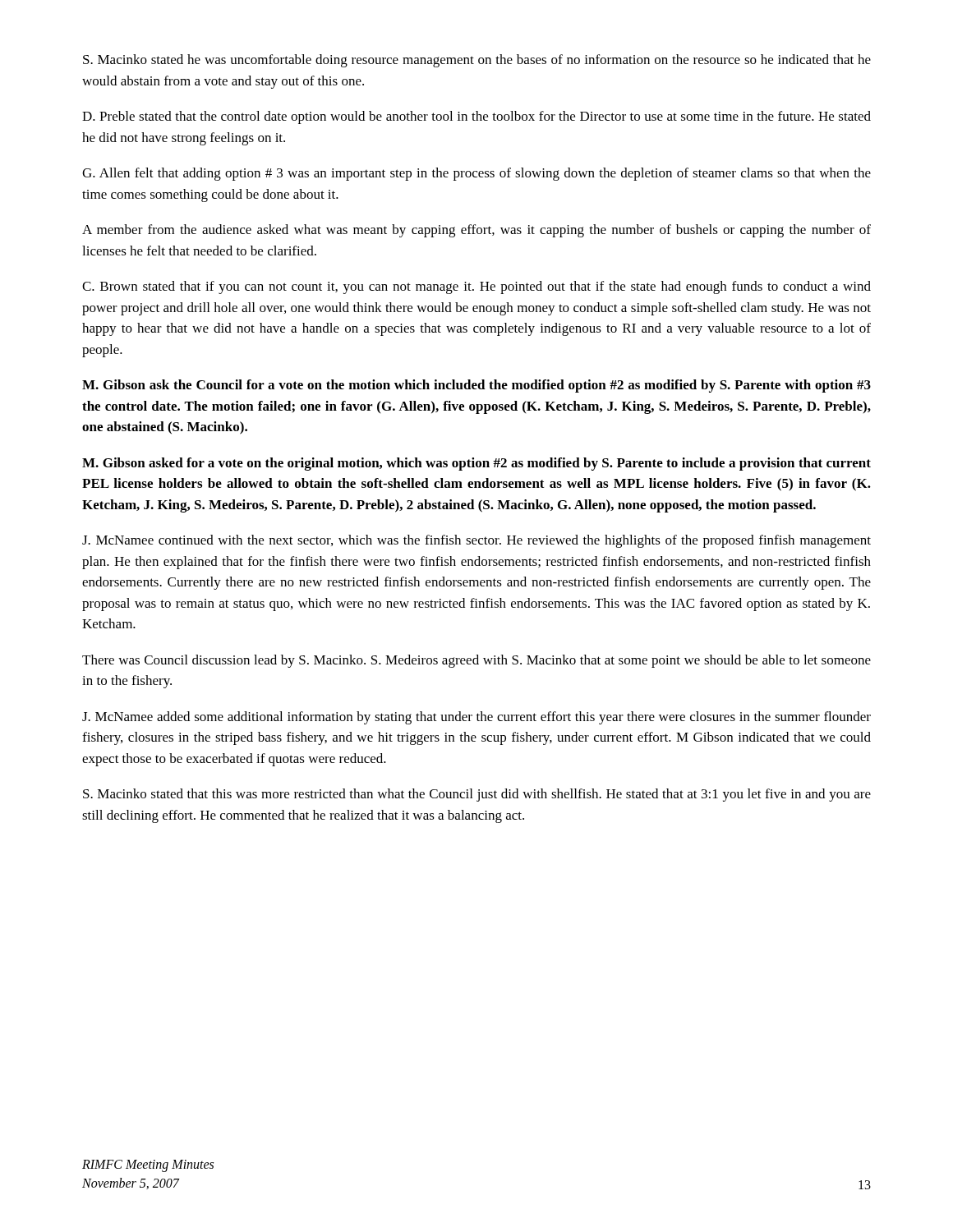Click on the text block with the text "There was Council discussion lead by S. Macinko."
This screenshot has width=953, height=1232.
pyautogui.click(x=476, y=670)
